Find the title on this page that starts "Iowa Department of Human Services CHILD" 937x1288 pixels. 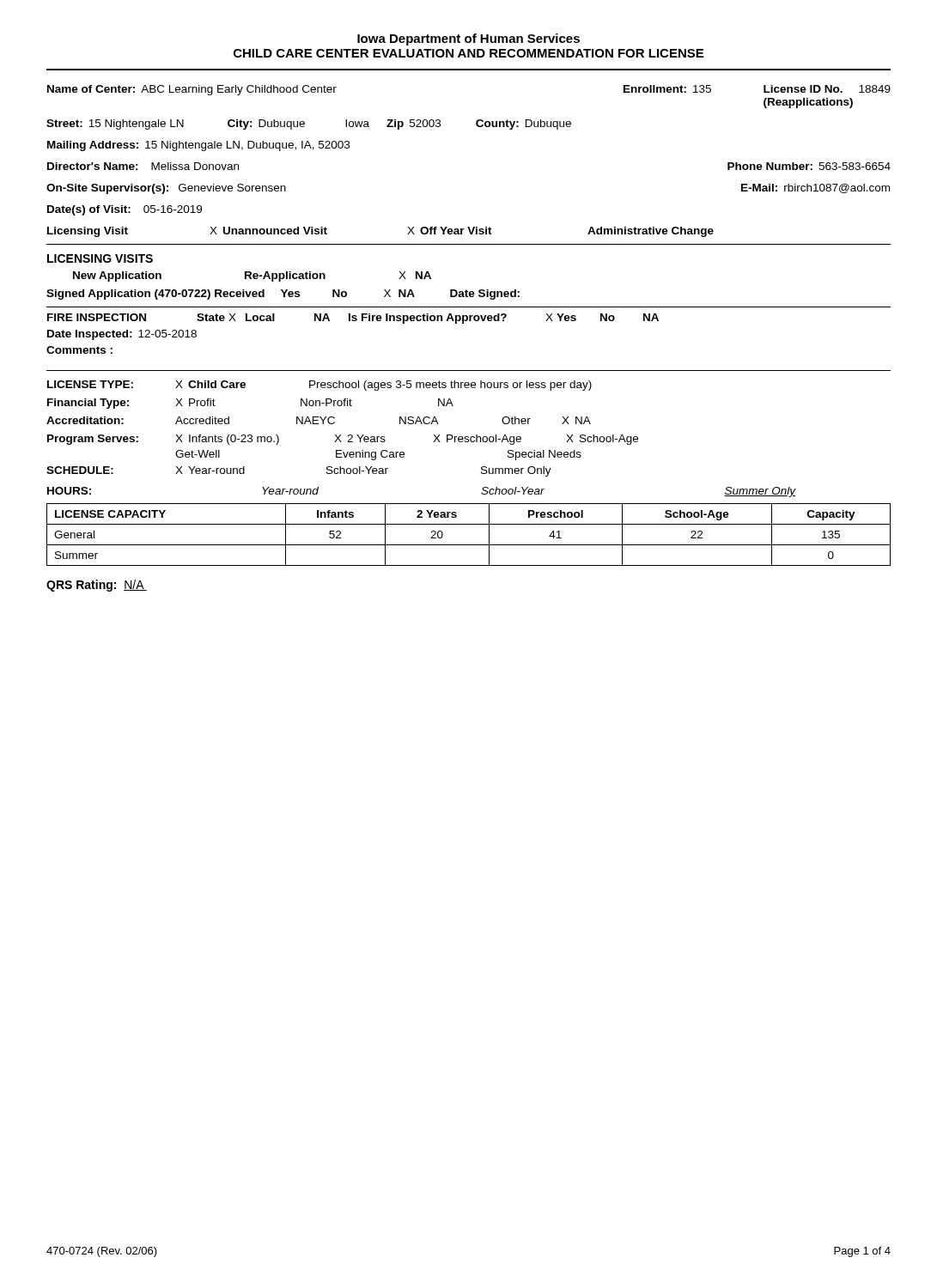(x=468, y=46)
